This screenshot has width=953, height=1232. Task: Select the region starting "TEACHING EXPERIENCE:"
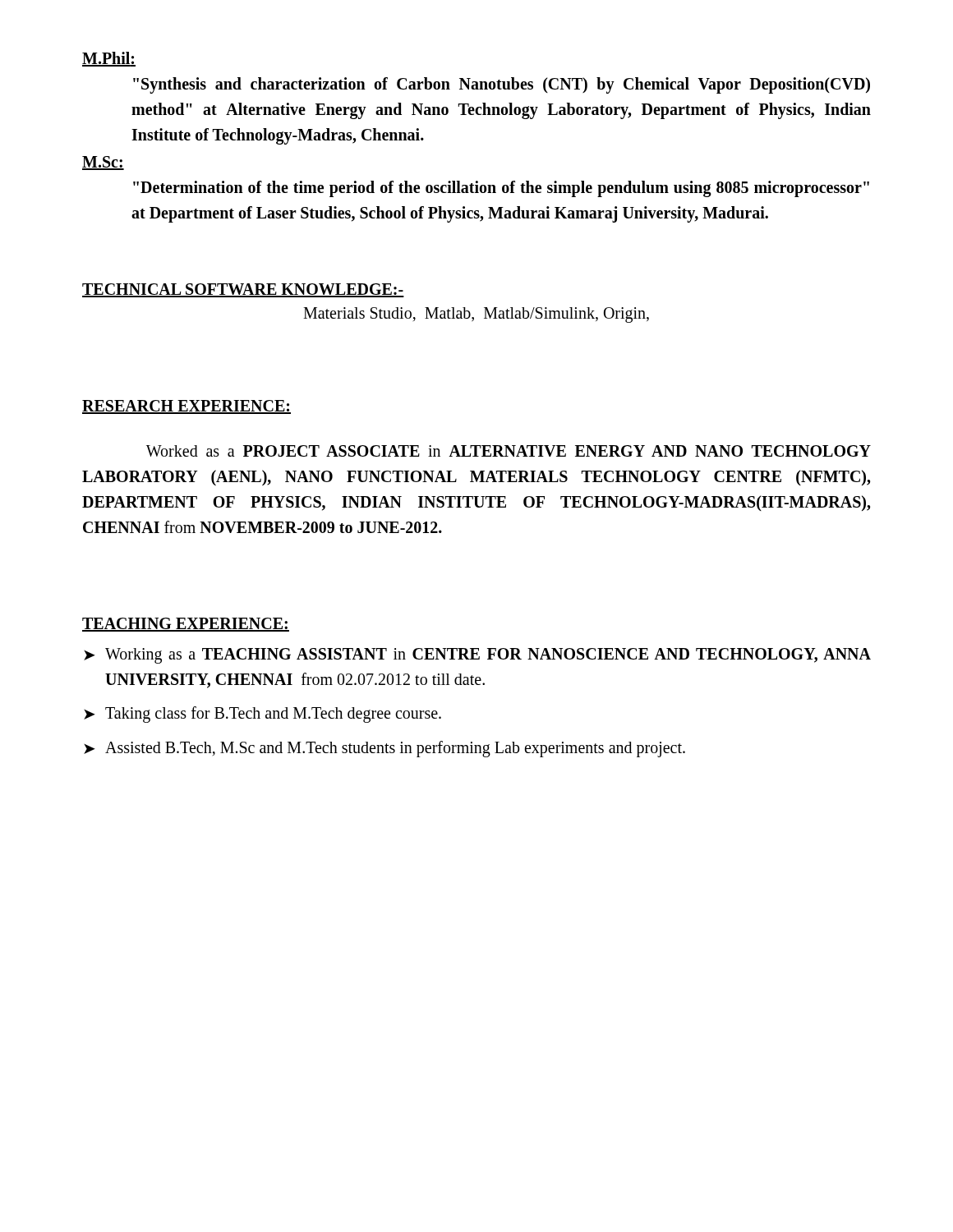point(186,623)
